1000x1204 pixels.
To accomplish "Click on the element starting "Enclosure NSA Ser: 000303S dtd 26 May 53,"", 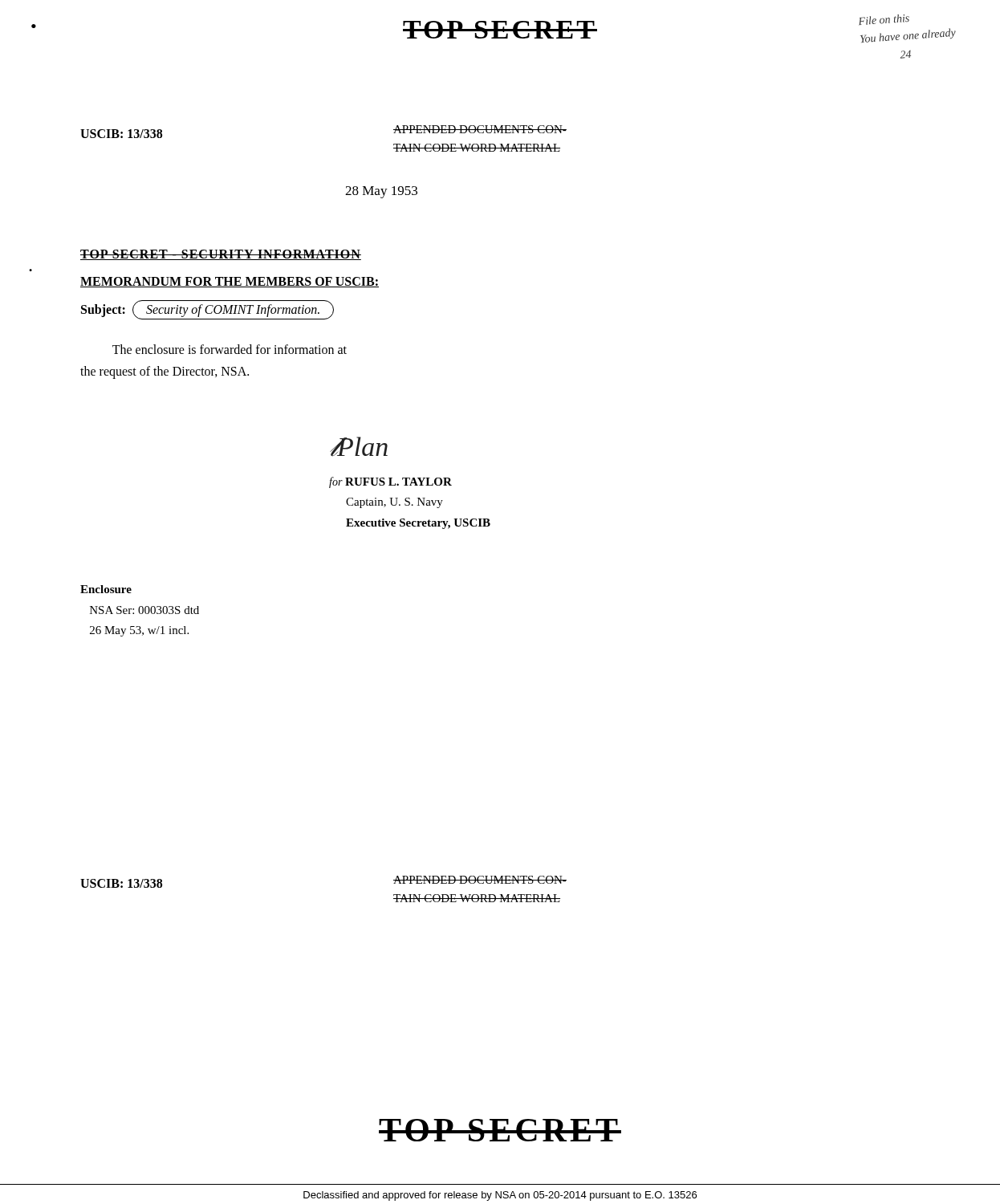I will 140,610.
